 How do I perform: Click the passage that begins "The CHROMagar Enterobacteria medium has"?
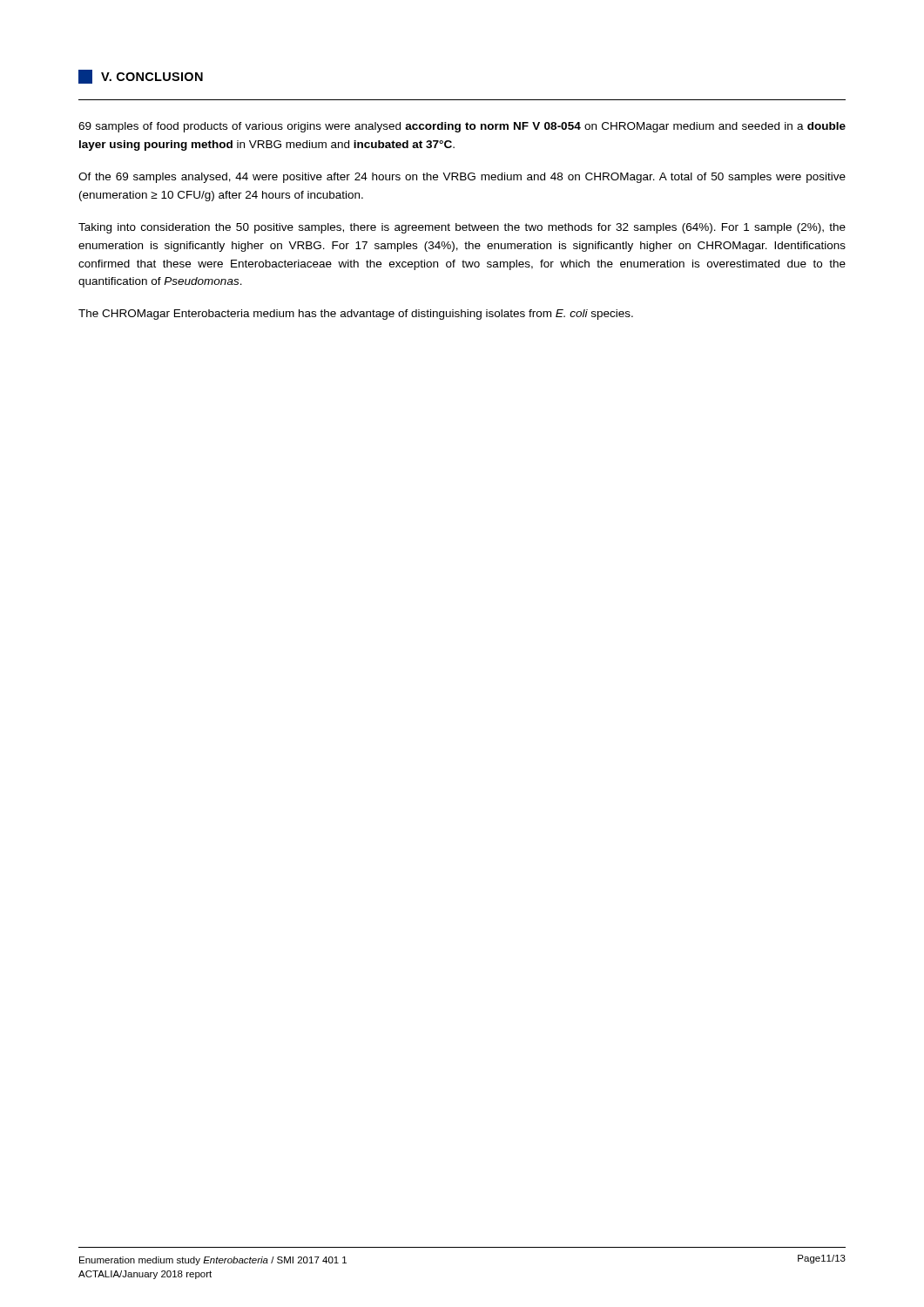pyautogui.click(x=356, y=314)
